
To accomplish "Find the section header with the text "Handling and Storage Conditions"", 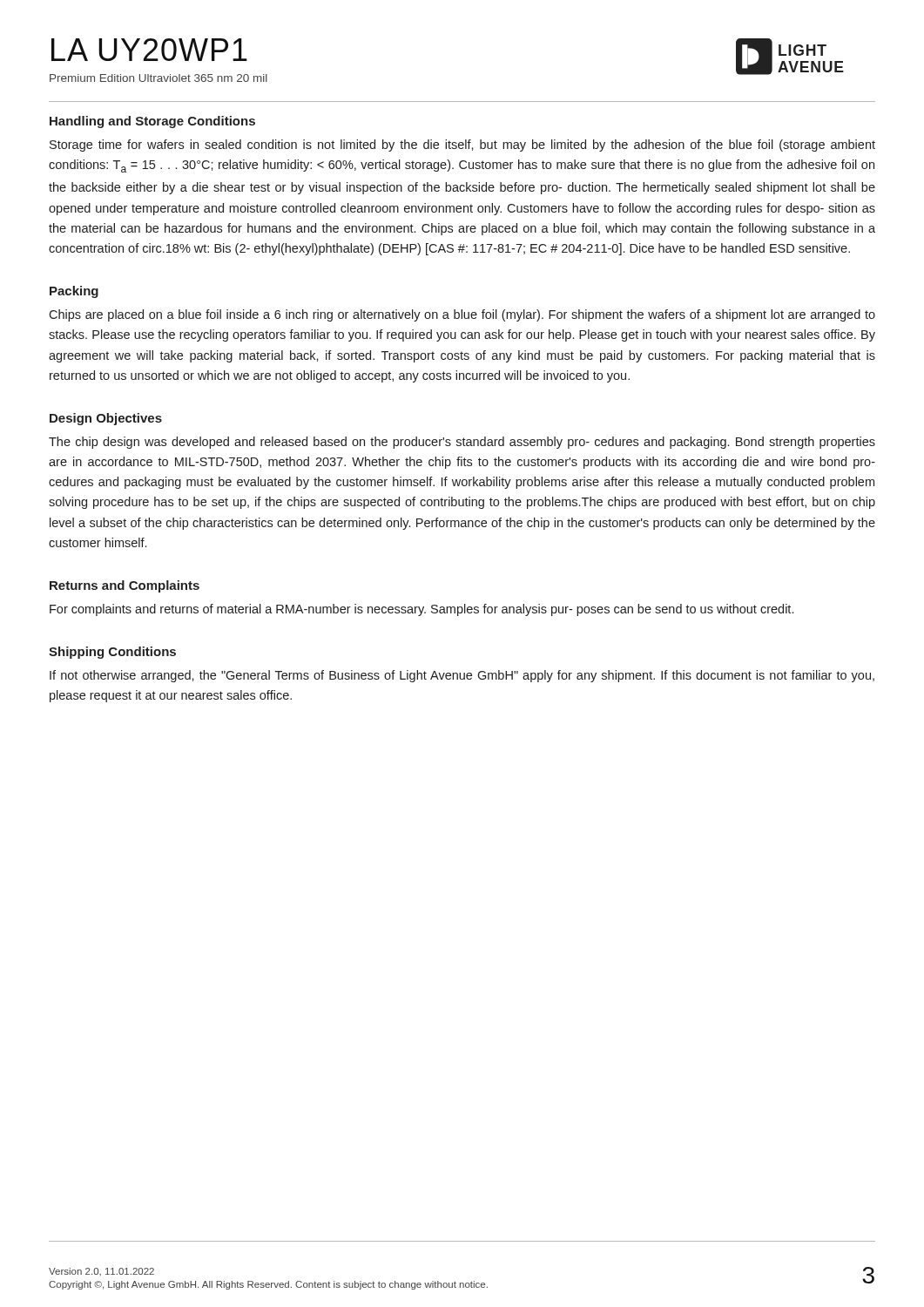I will point(152,121).
